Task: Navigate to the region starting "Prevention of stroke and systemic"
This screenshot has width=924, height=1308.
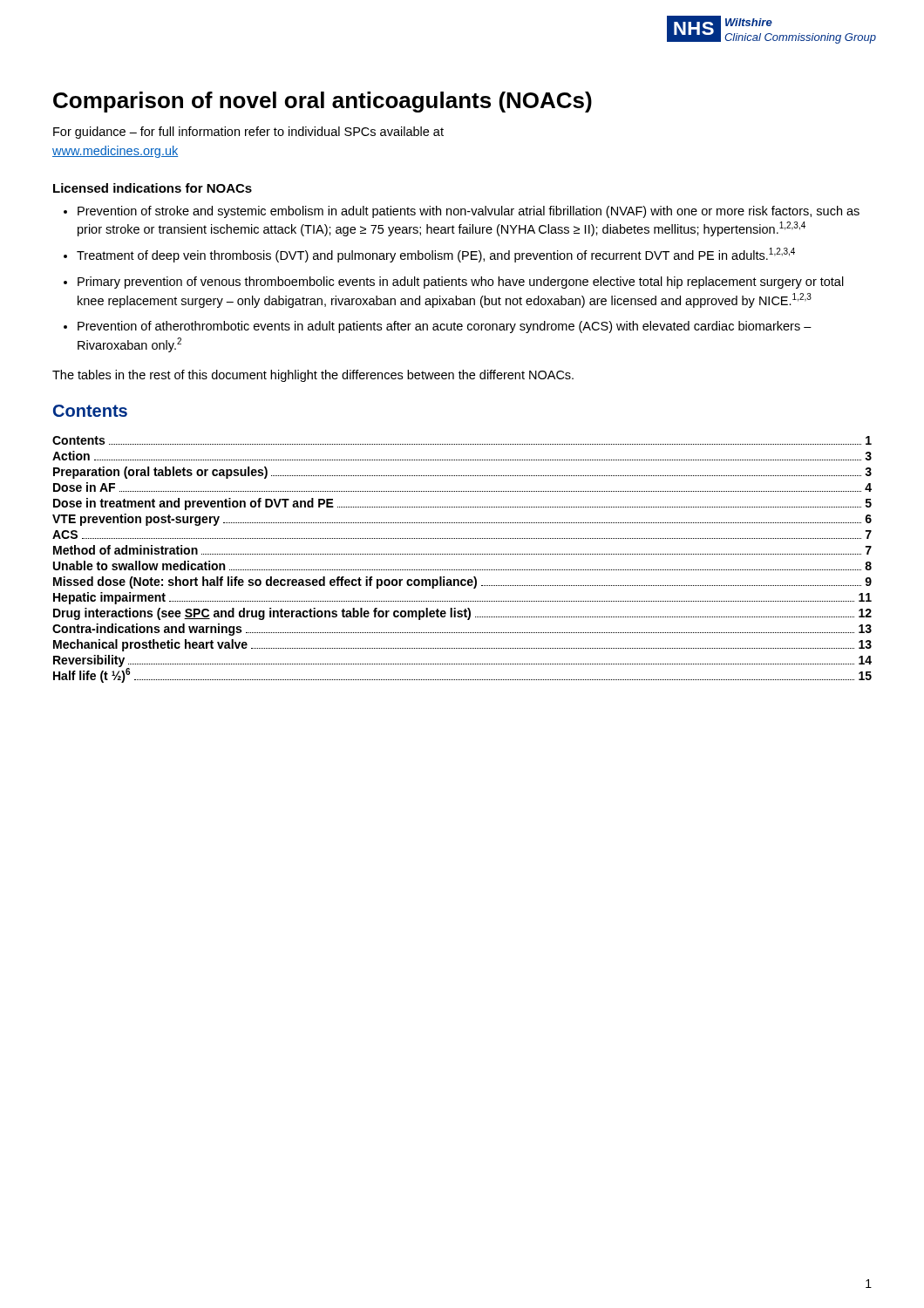Action: (x=468, y=220)
